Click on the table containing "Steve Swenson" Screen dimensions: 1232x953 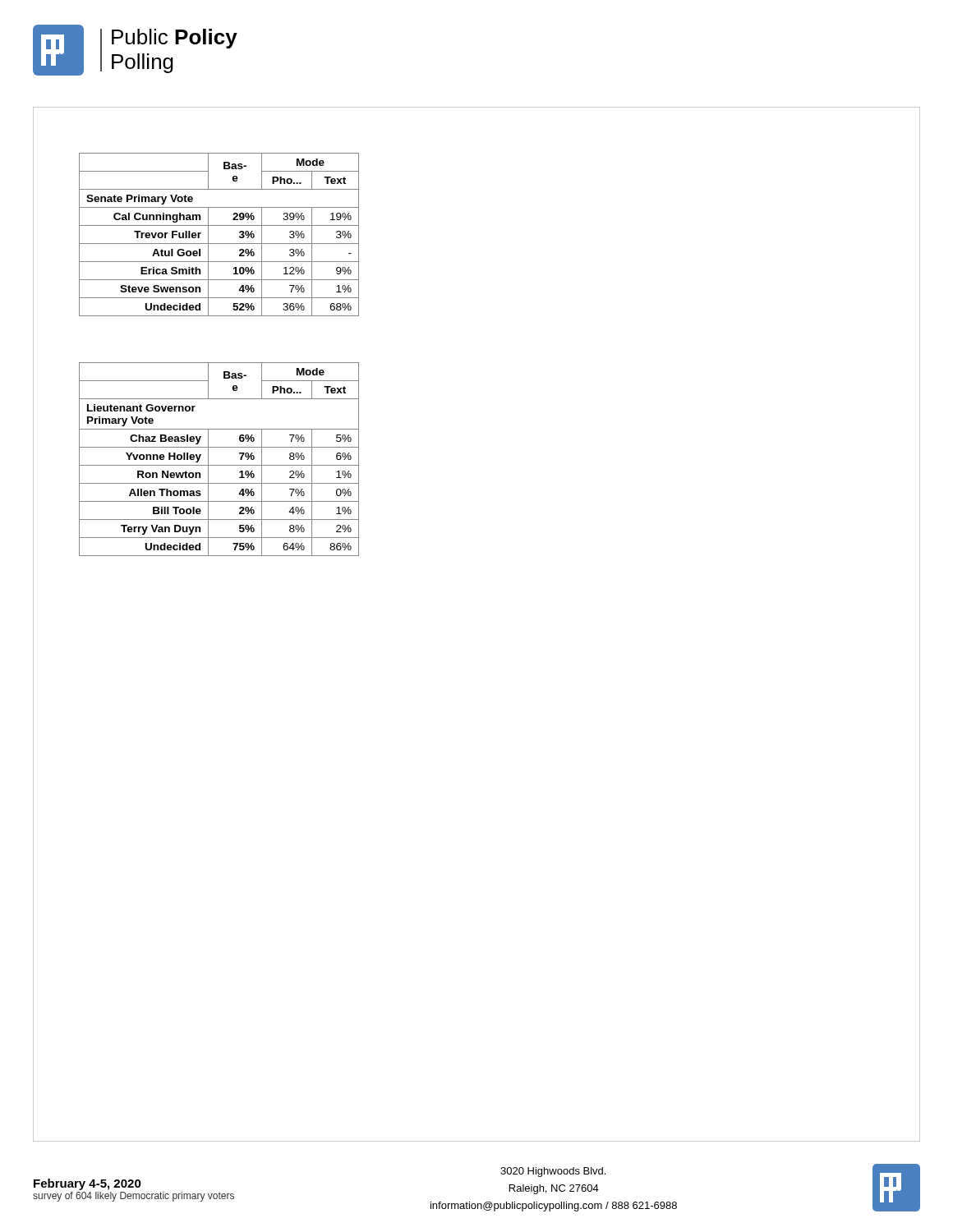click(219, 235)
